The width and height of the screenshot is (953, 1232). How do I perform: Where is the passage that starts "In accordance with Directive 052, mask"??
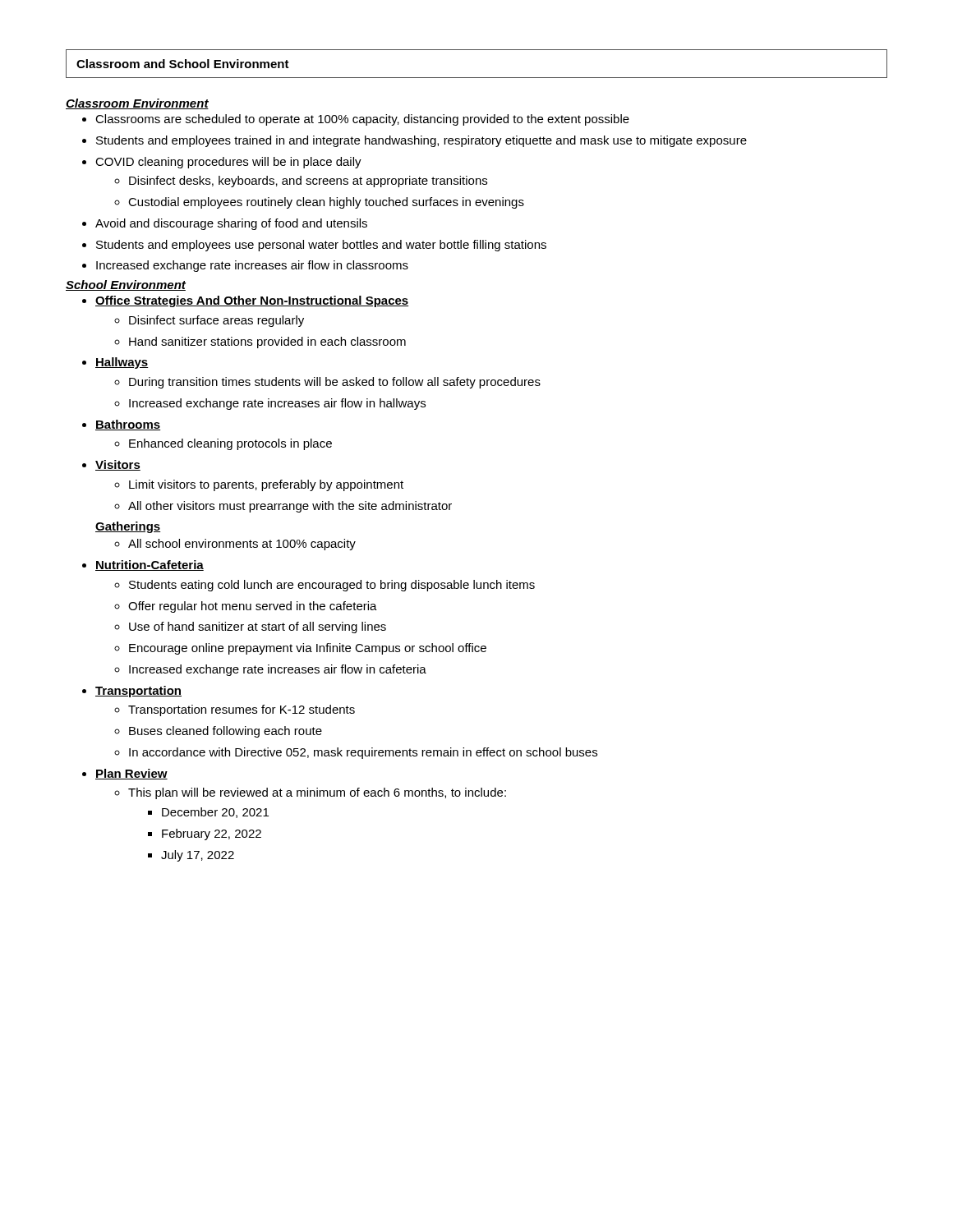pos(363,752)
